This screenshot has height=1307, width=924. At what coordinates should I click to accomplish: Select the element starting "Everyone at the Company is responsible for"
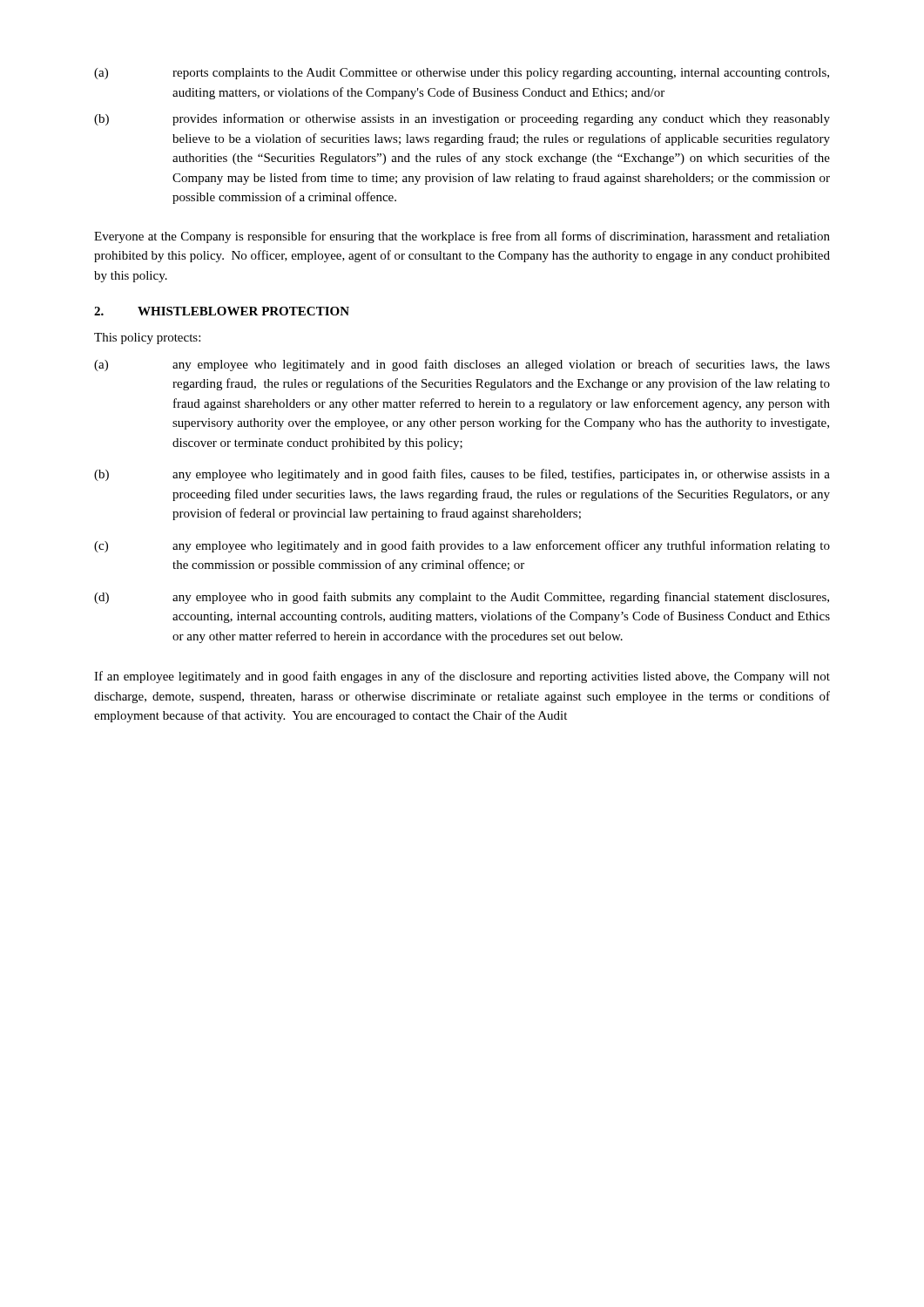coord(462,255)
